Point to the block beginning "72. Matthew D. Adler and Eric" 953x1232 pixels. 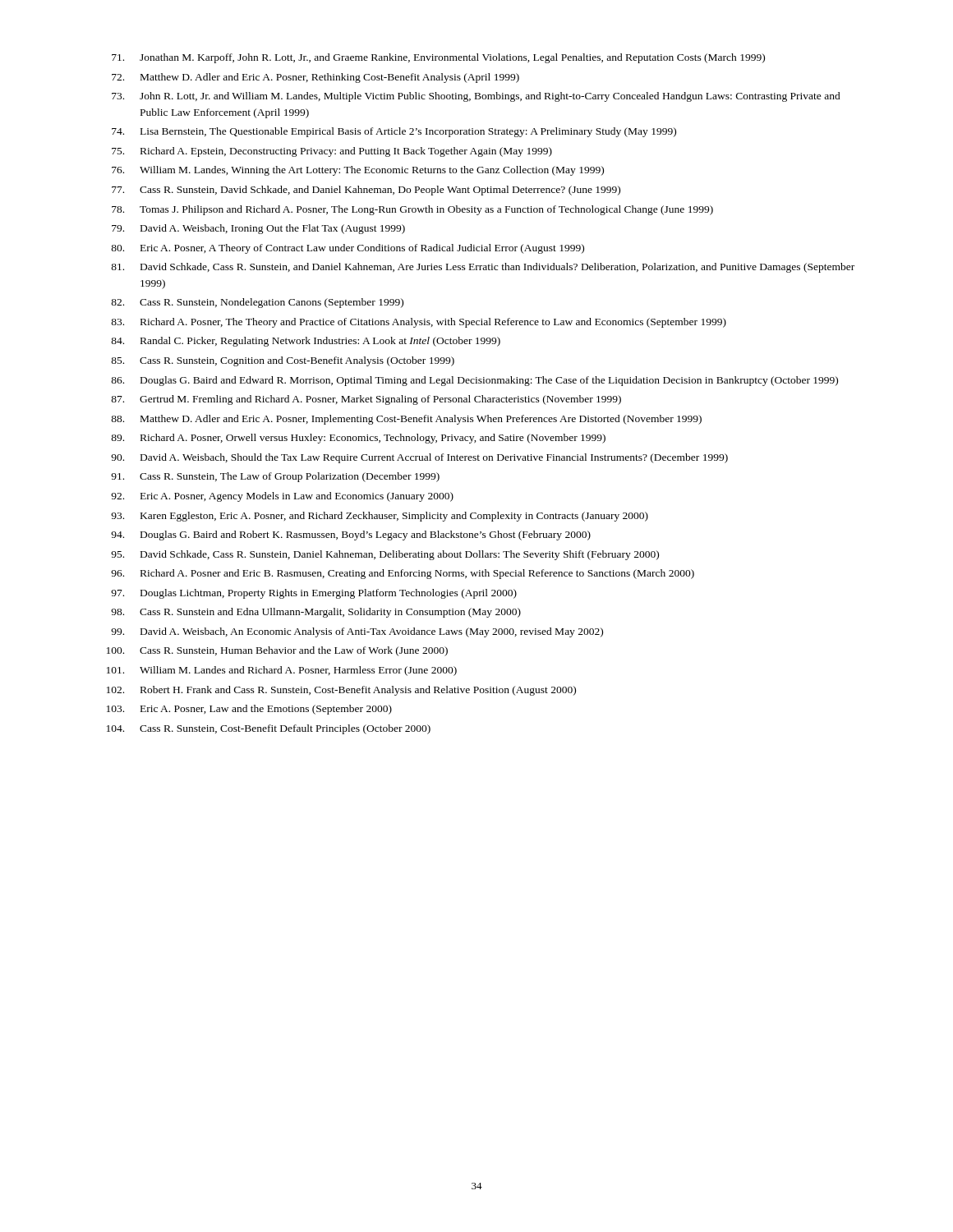point(476,77)
